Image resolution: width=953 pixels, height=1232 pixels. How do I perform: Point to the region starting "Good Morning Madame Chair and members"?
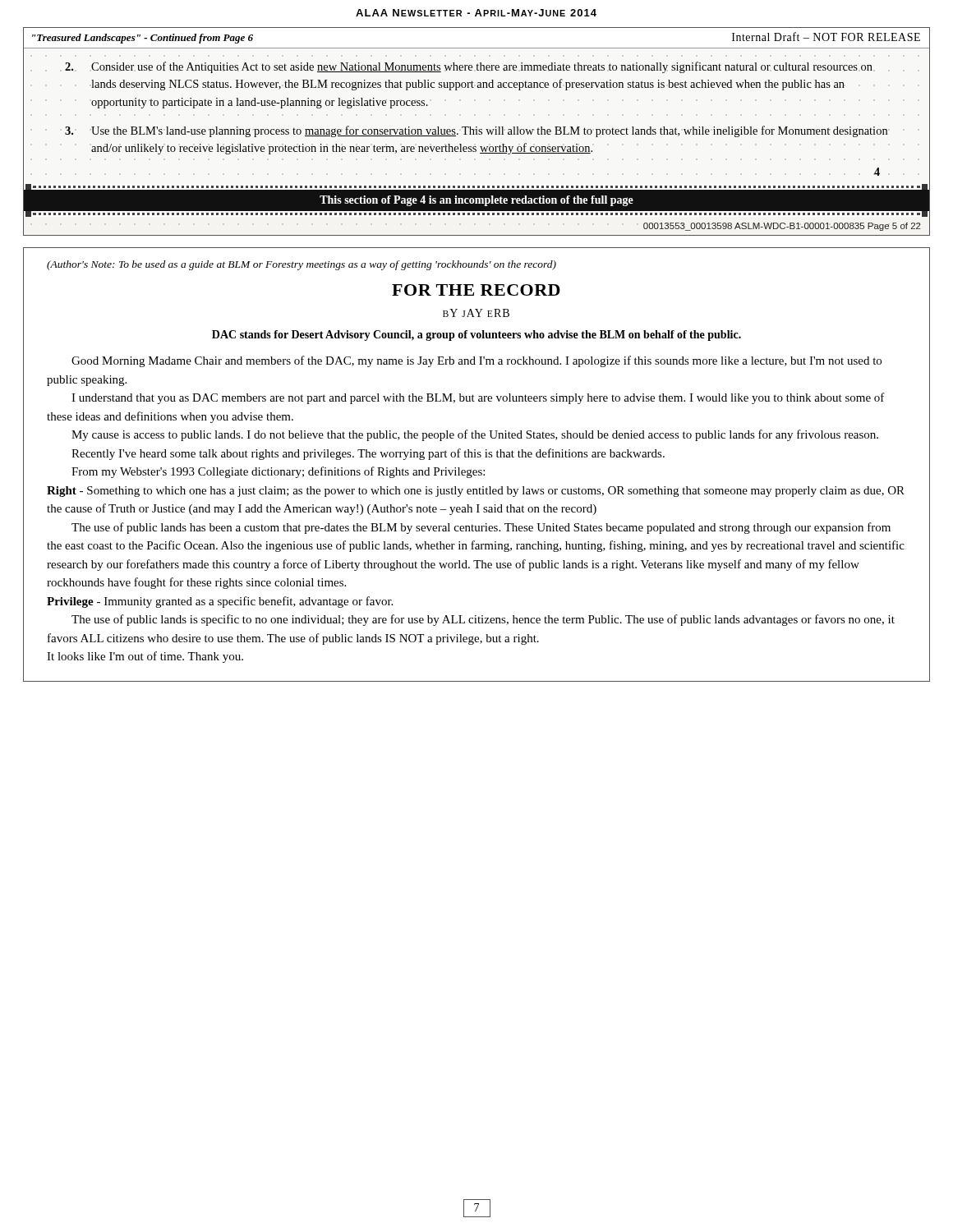click(476, 509)
